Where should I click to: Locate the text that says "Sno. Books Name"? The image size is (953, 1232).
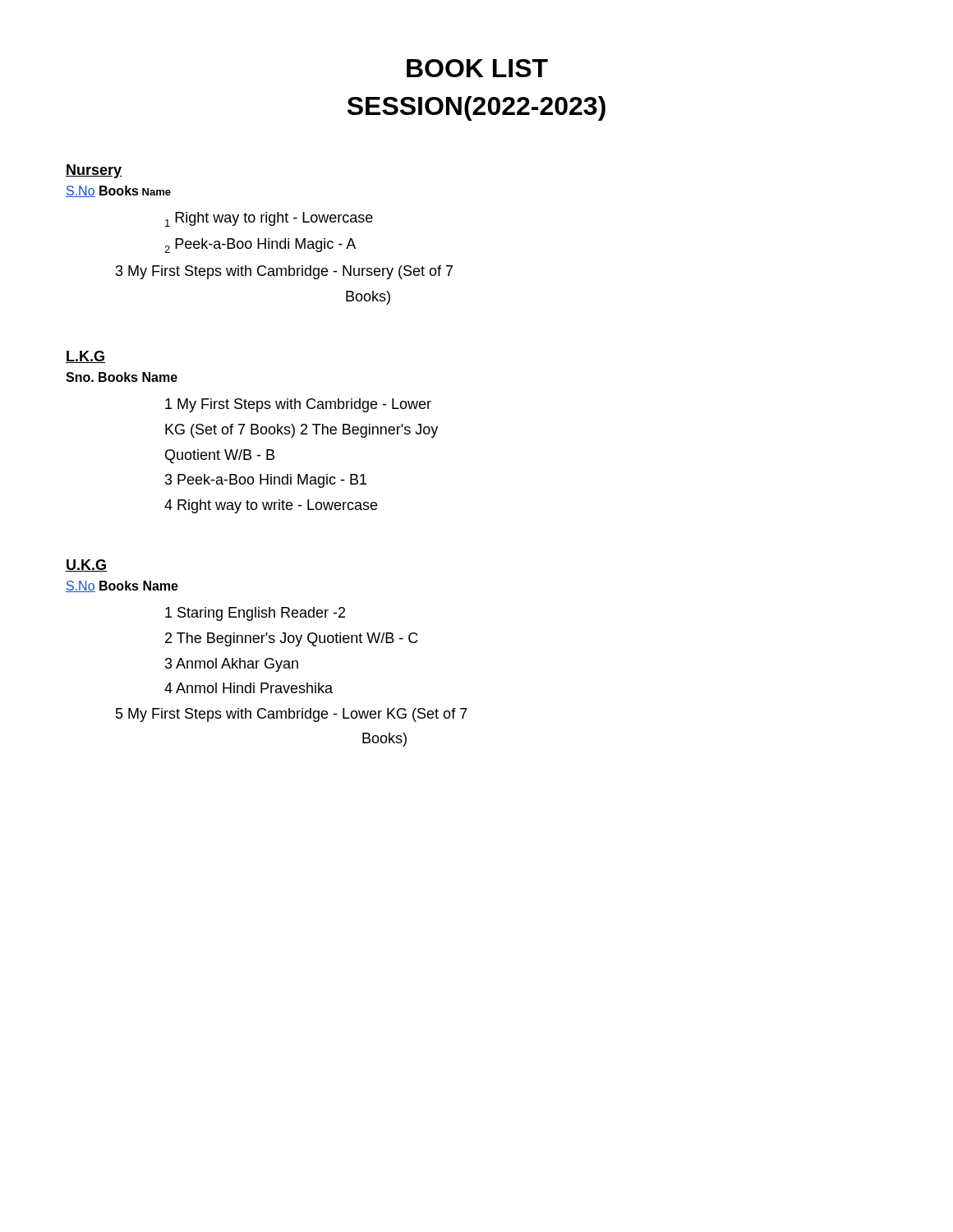point(122,378)
